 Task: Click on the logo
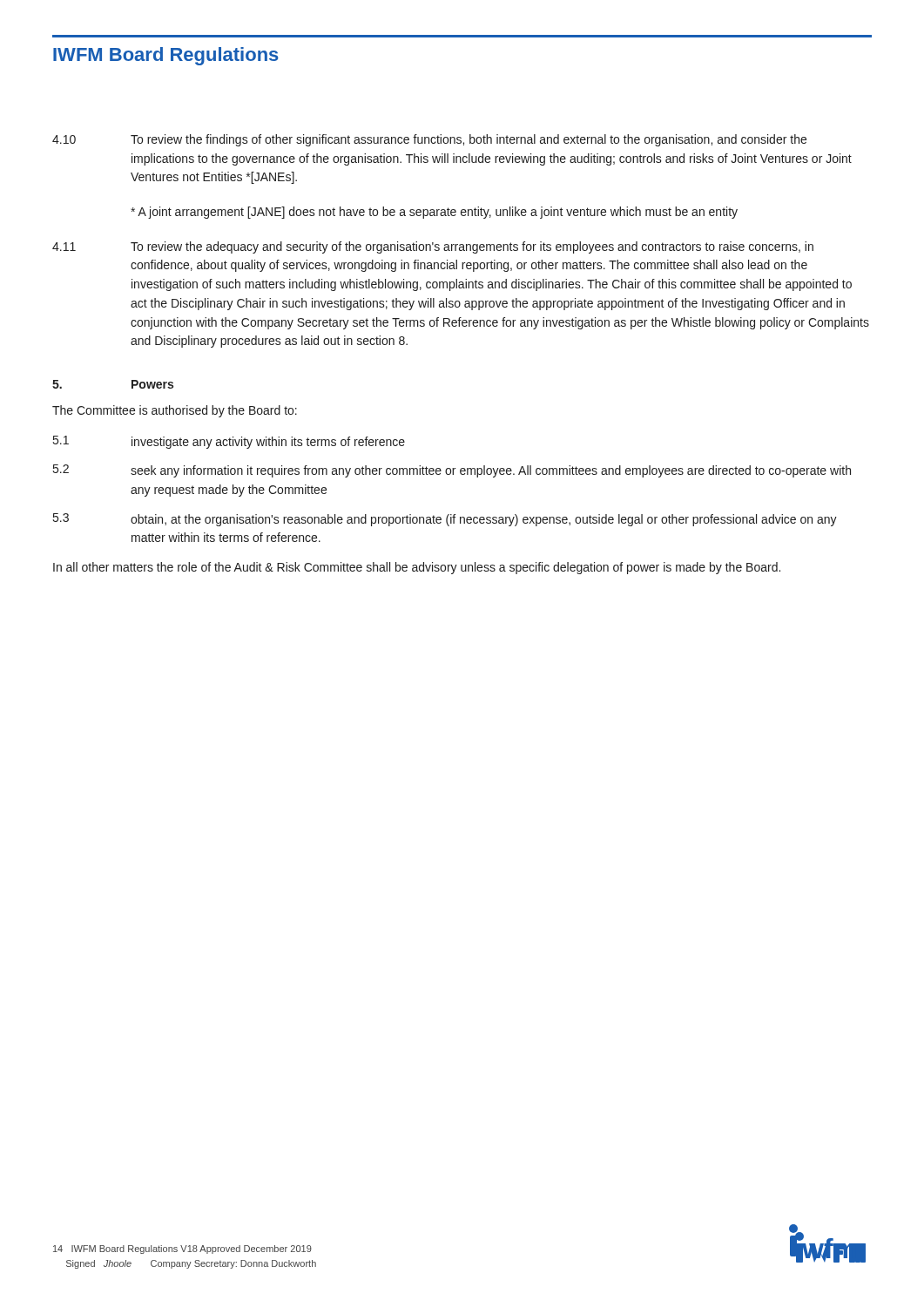[833, 1250]
